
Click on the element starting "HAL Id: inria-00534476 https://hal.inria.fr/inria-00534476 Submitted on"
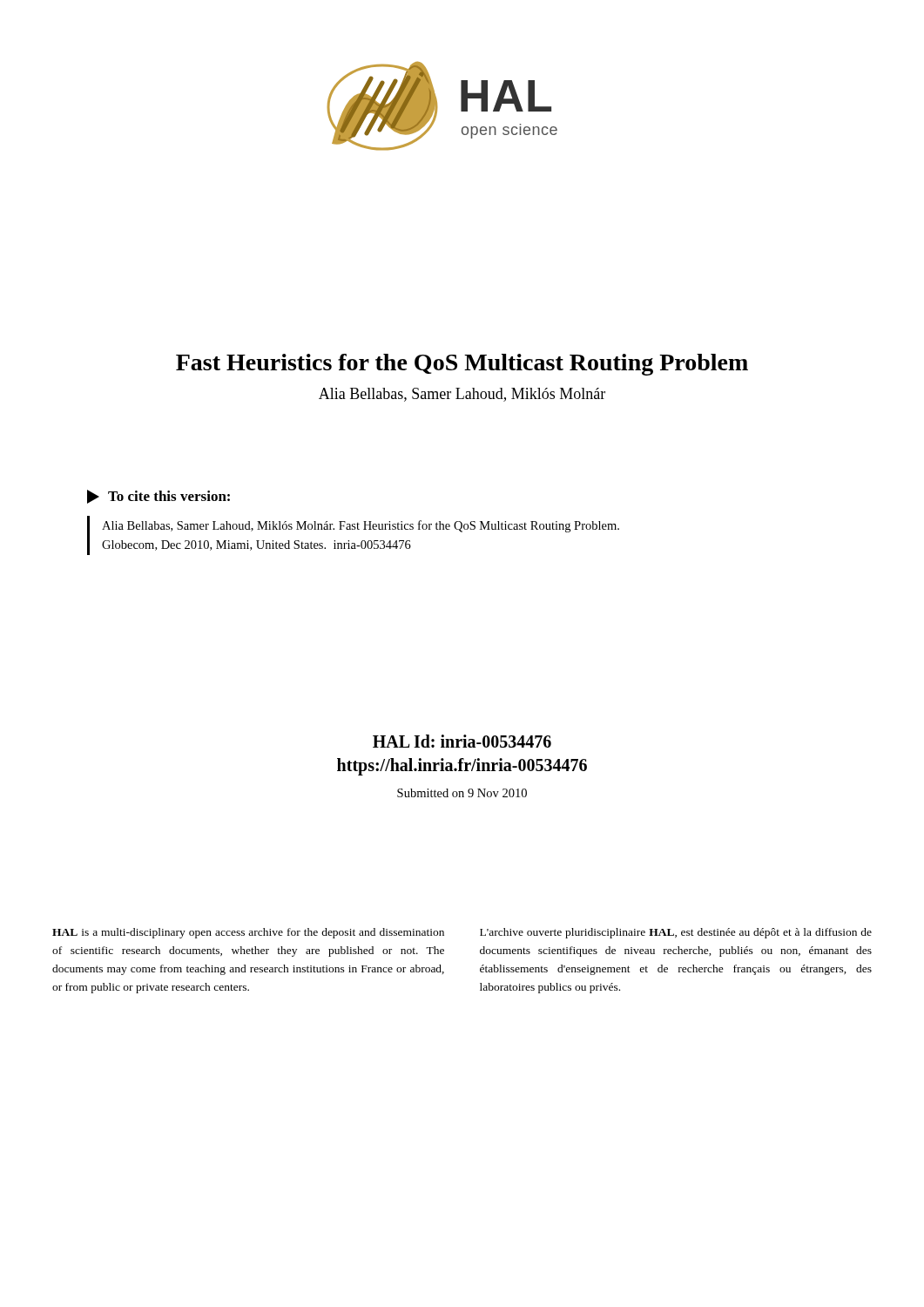tap(462, 766)
